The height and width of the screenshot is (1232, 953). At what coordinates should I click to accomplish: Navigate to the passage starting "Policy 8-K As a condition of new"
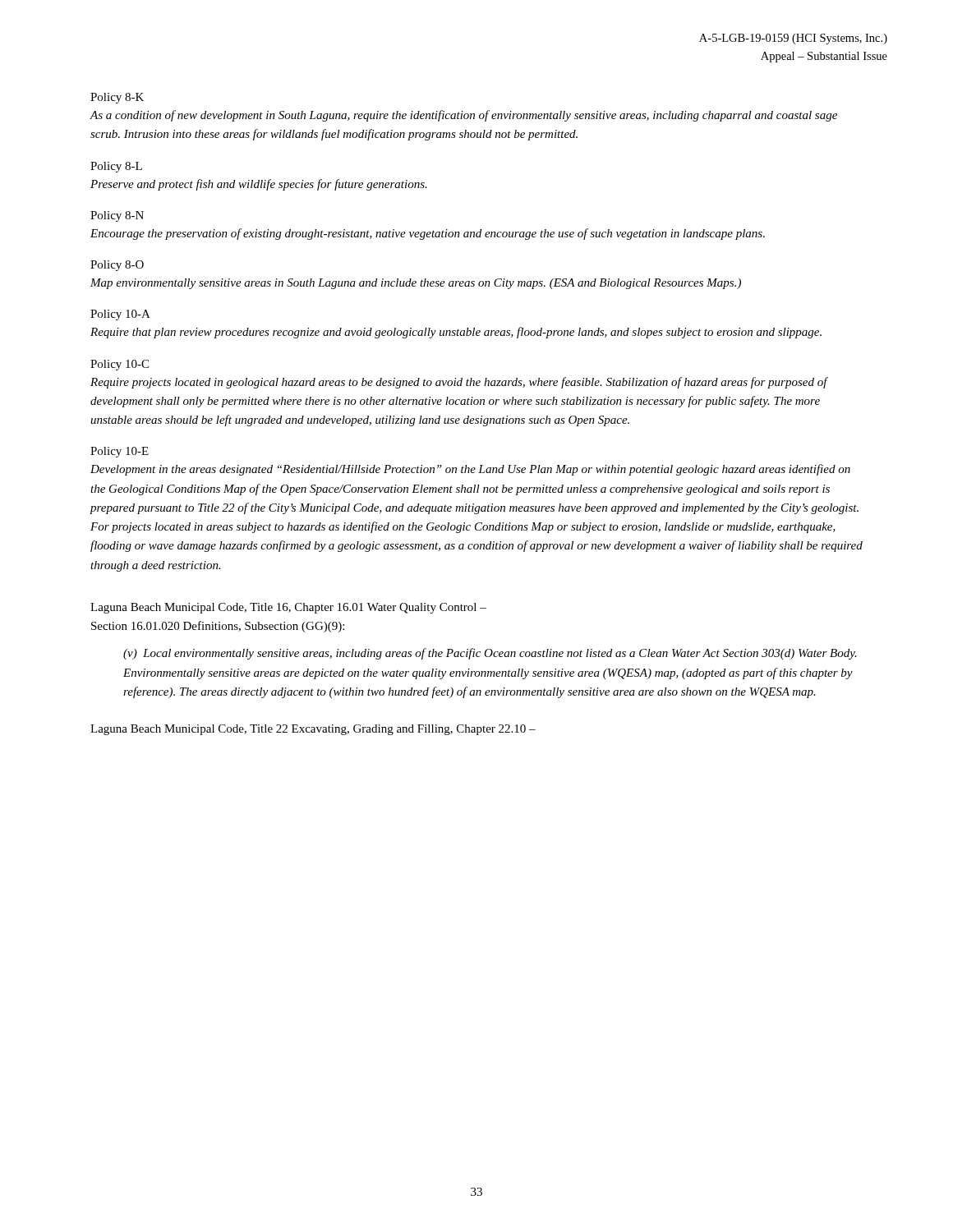click(476, 117)
